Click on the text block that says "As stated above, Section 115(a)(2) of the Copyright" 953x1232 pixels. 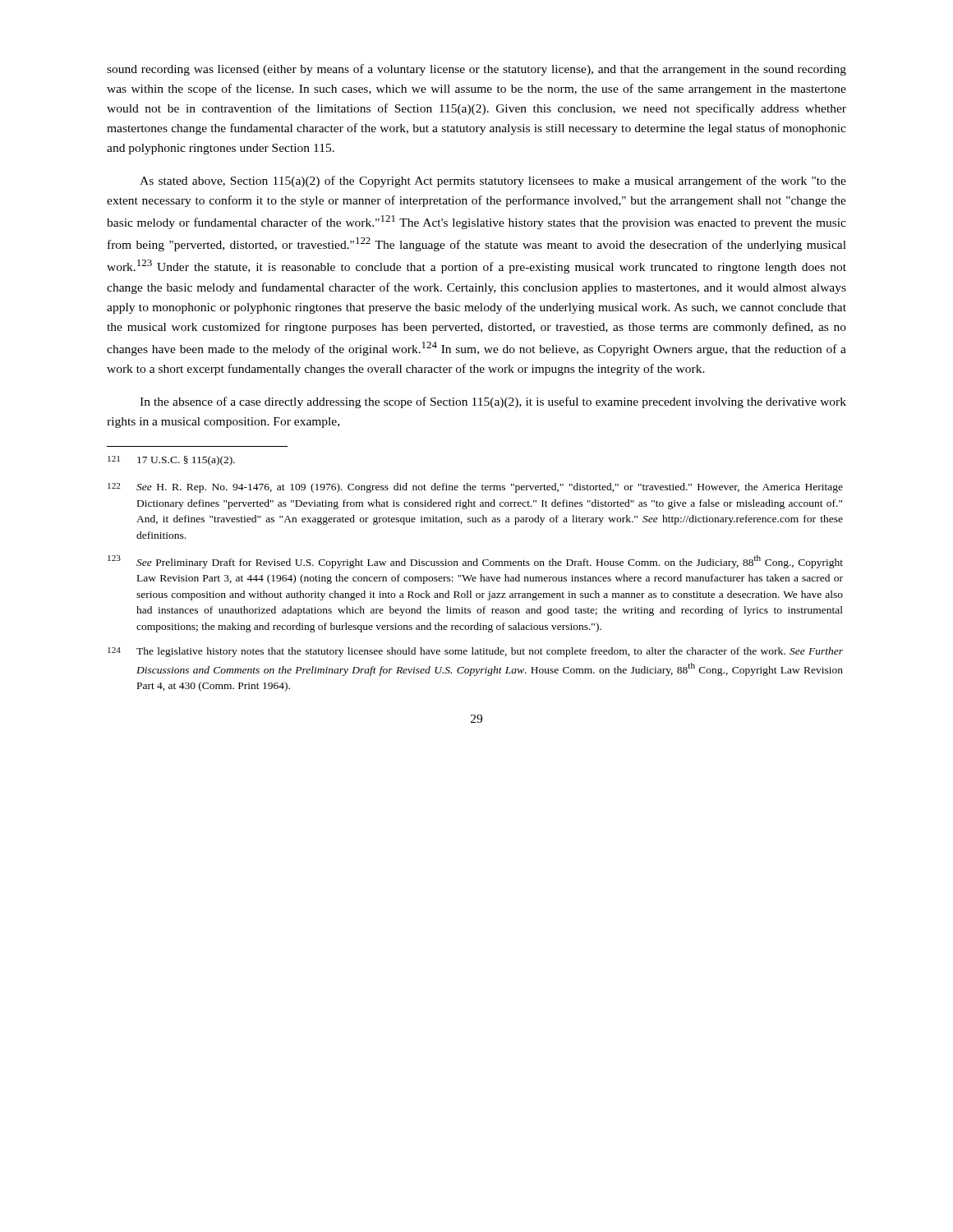point(476,275)
